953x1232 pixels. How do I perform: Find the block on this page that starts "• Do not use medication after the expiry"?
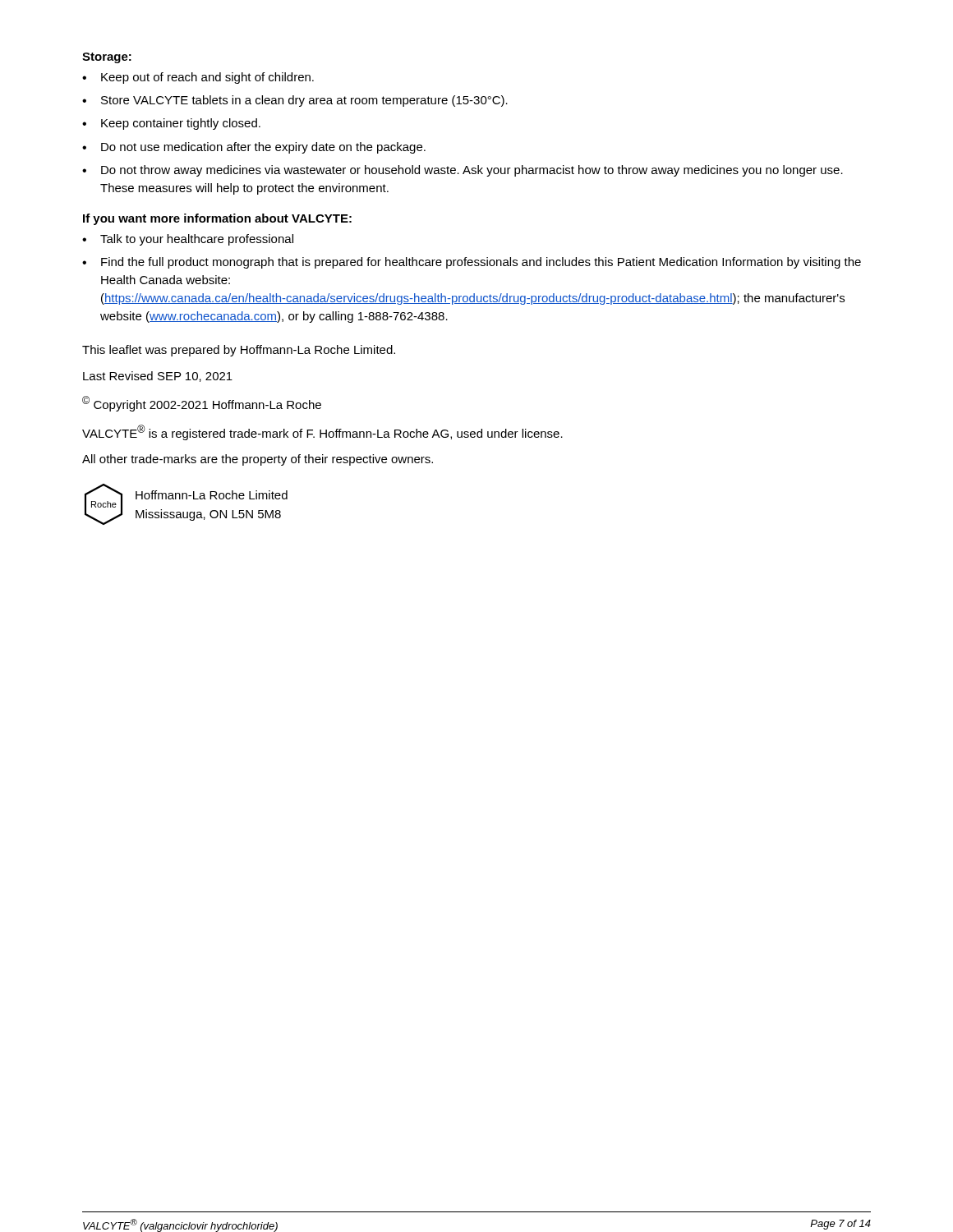point(254,148)
